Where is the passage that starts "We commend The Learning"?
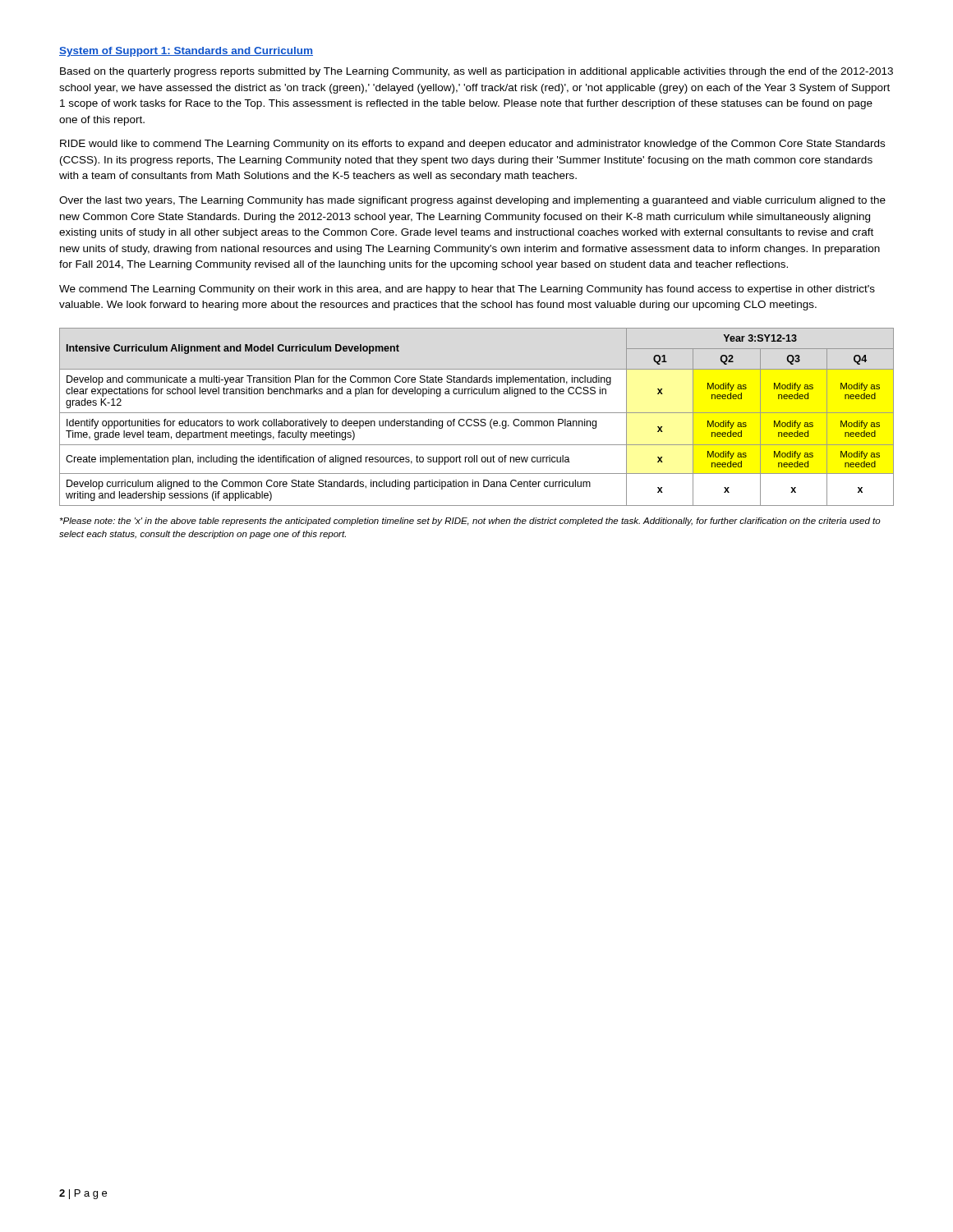953x1232 pixels. click(x=467, y=297)
